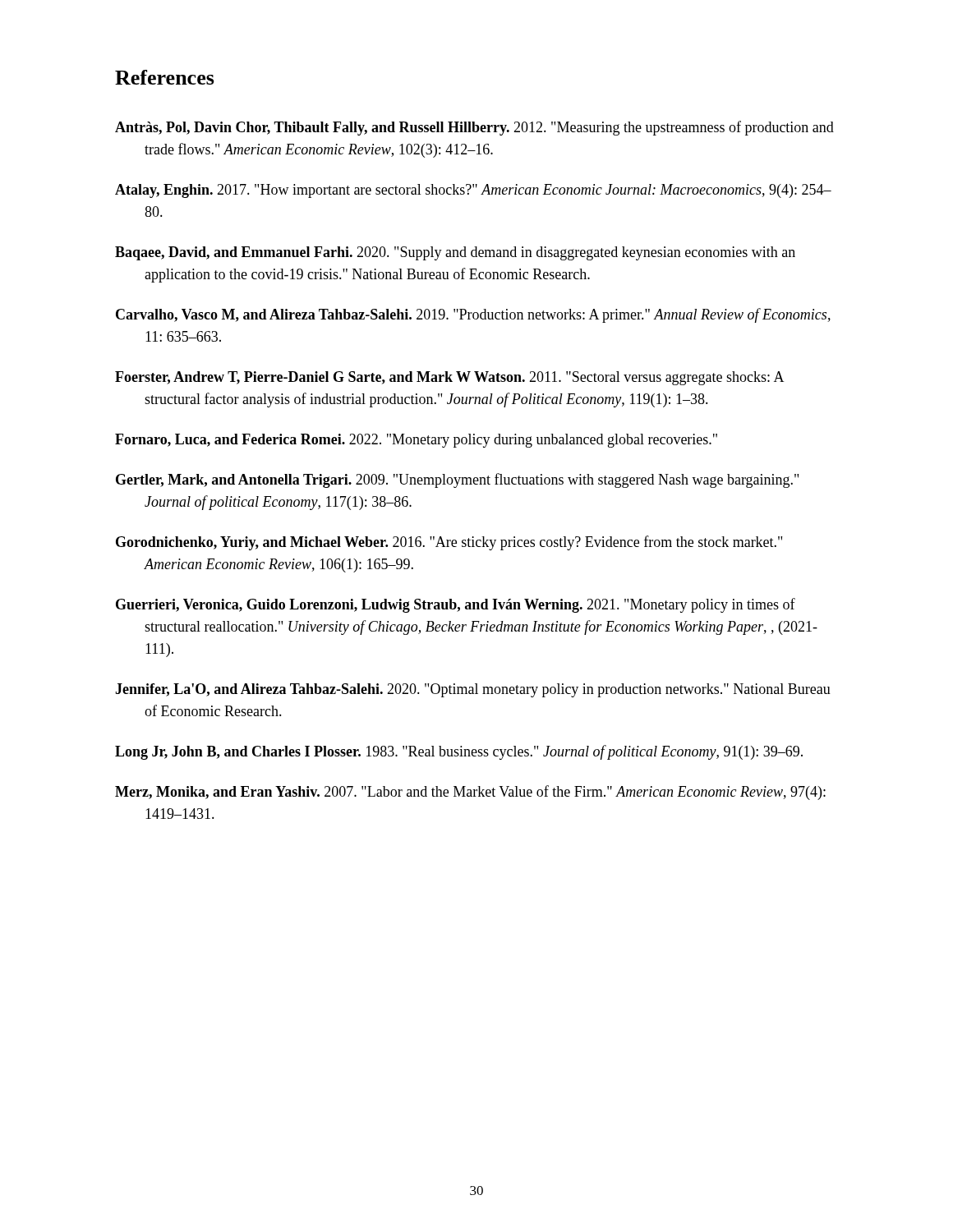Viewport: 953px width, 1232px height.
Task: Find the block on this page that starts "Guerrieri, Veronica, Guido Lorenzoni,"
Action: pyautogui.click(x=466, y=627)
